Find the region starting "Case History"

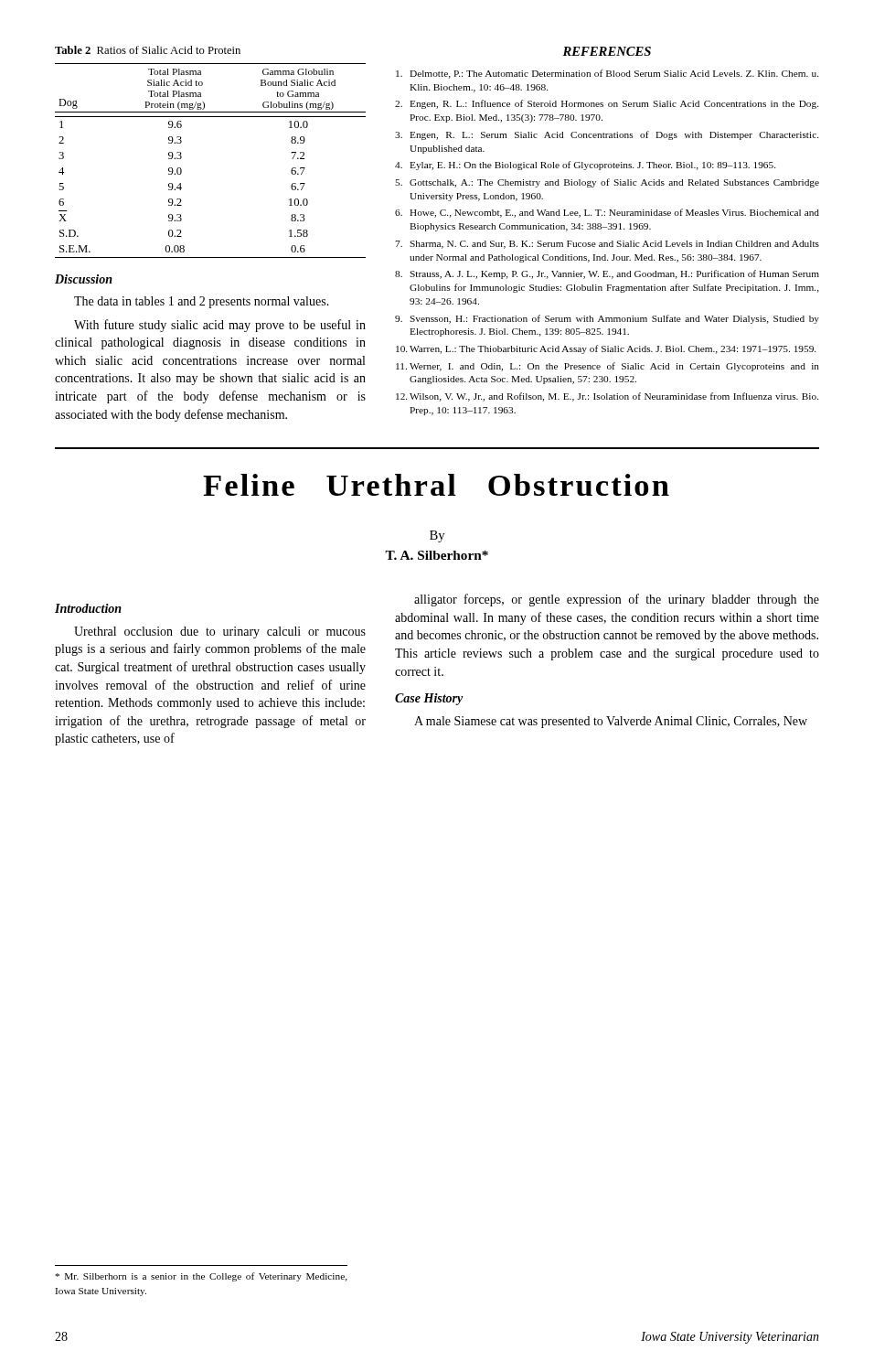pyautogui.click(x=429, y=698)
